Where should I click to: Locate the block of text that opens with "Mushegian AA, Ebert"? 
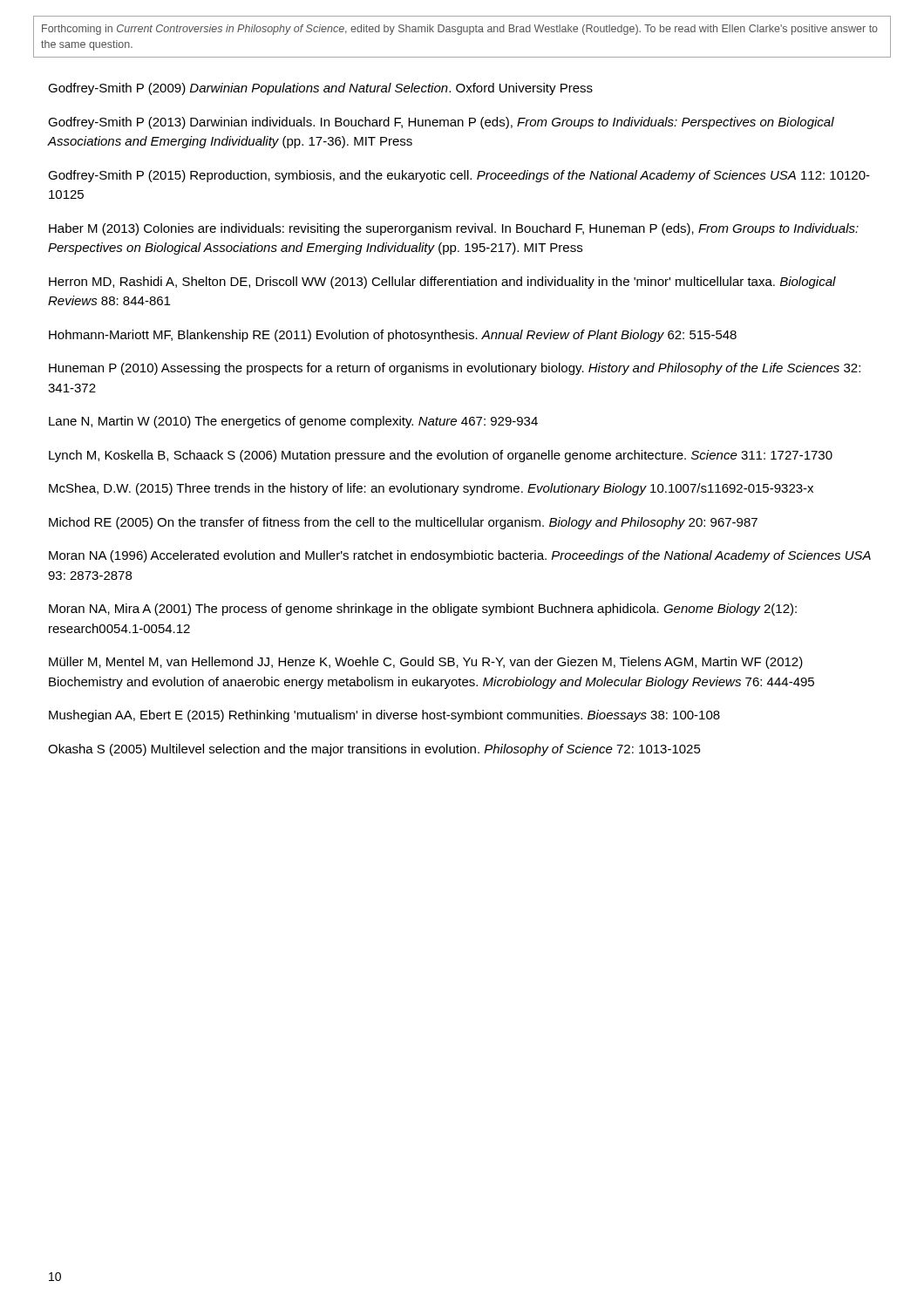tap(384, 715)
